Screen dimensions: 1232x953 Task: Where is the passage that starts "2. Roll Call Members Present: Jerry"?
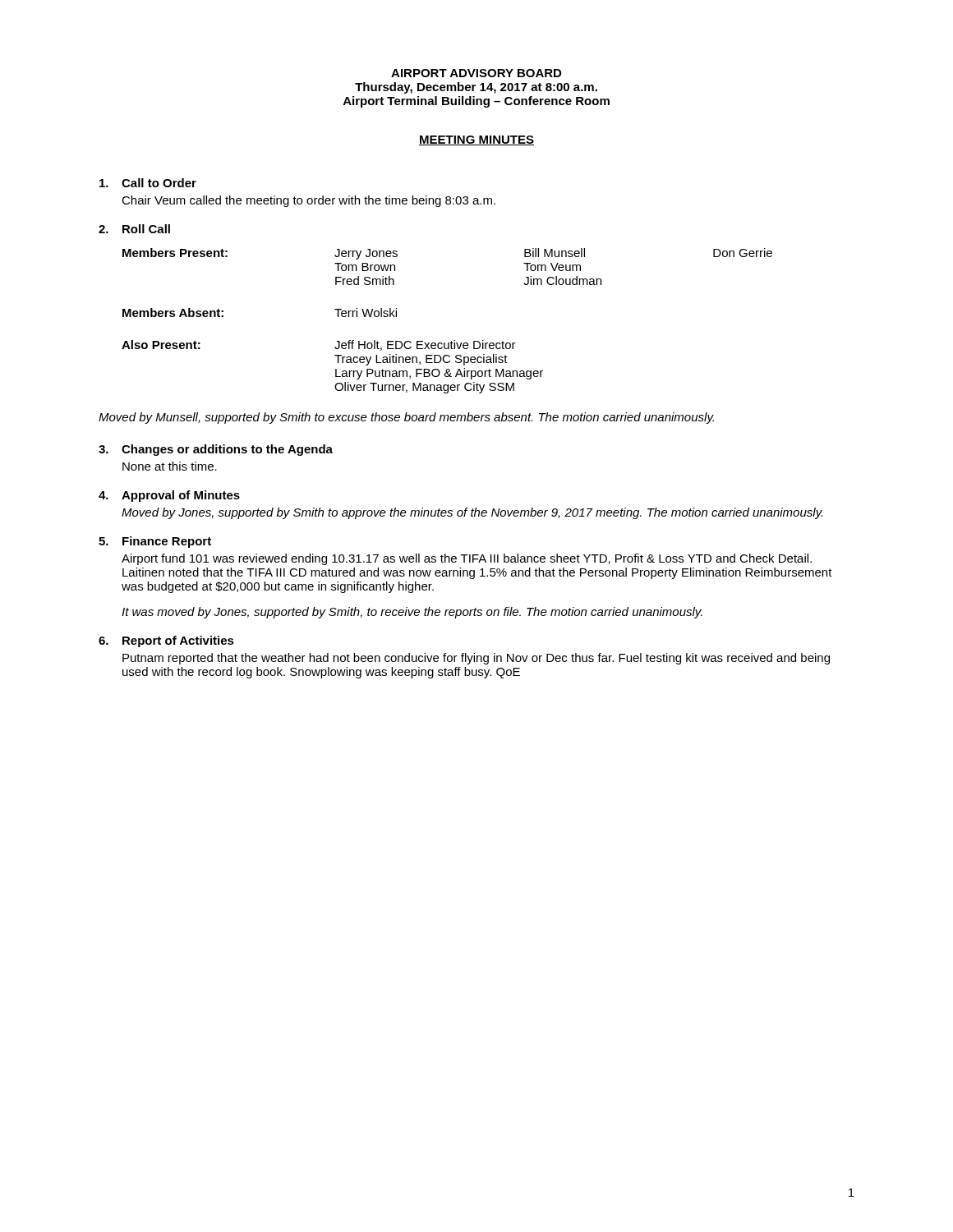coord(134,229)
